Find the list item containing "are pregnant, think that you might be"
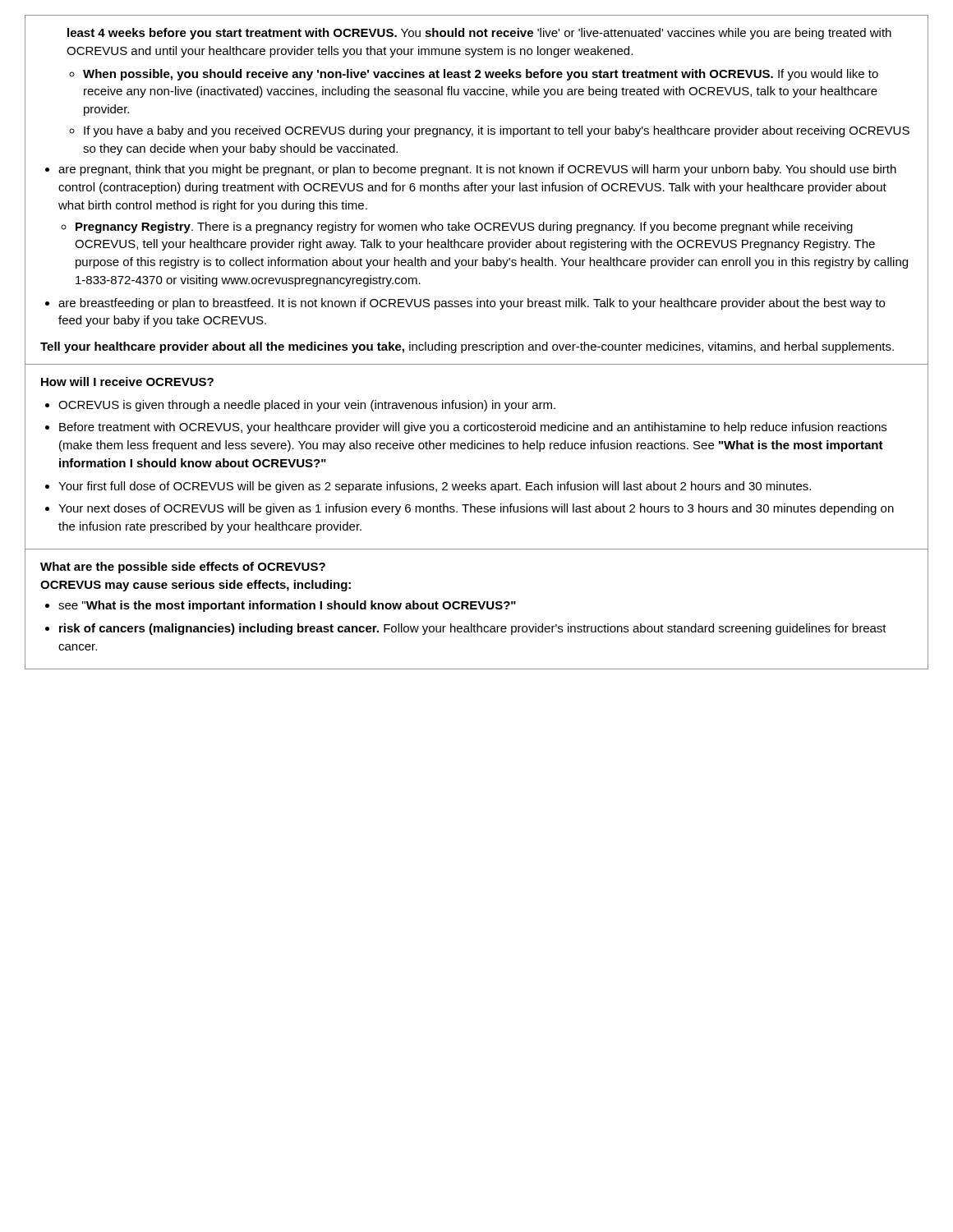The height and width of the screenshot is (1232, 953). pyautogui.click(x=486, y=225)
